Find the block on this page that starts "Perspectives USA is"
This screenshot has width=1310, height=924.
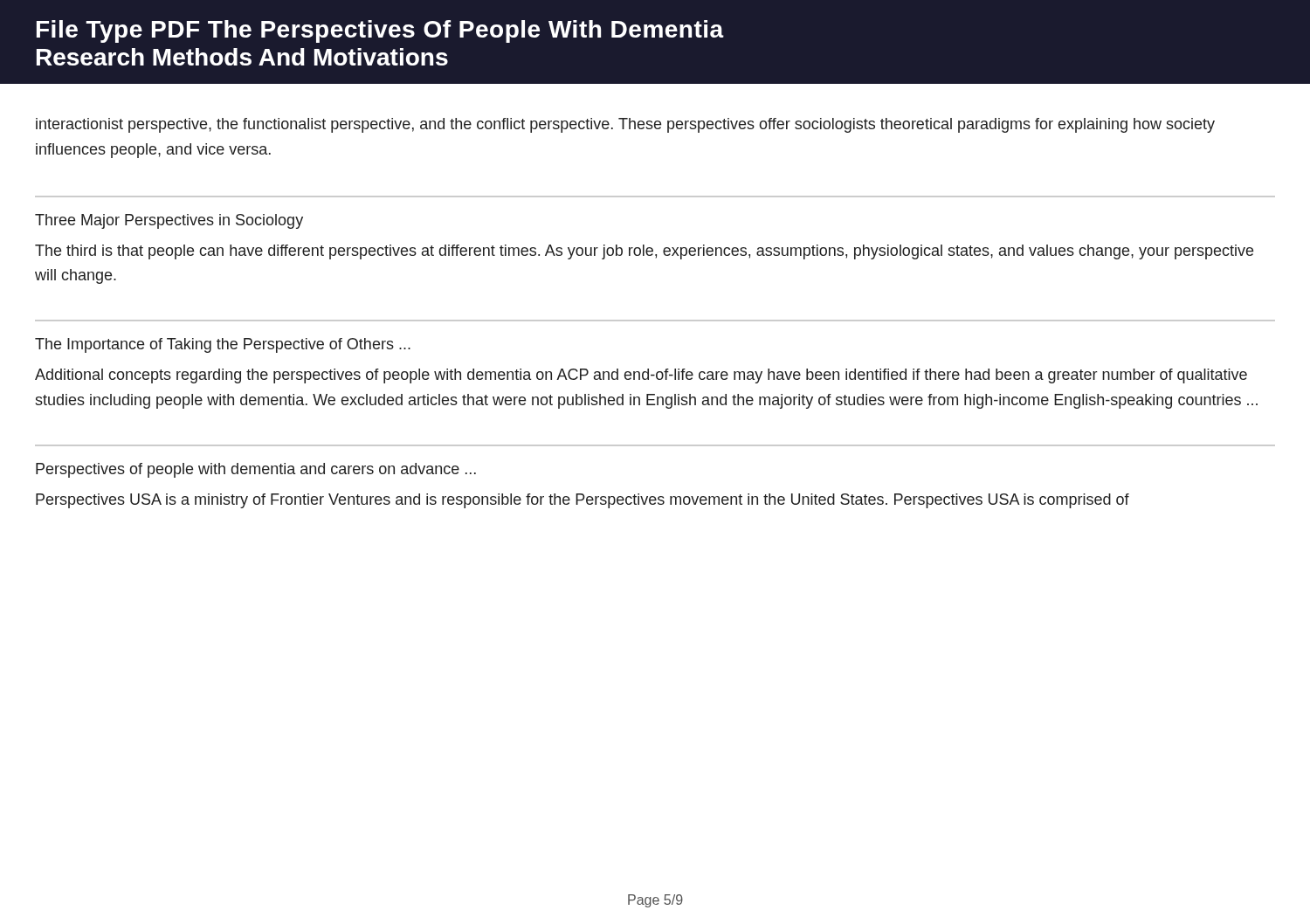pyautogui.click(x=582, y=499)
